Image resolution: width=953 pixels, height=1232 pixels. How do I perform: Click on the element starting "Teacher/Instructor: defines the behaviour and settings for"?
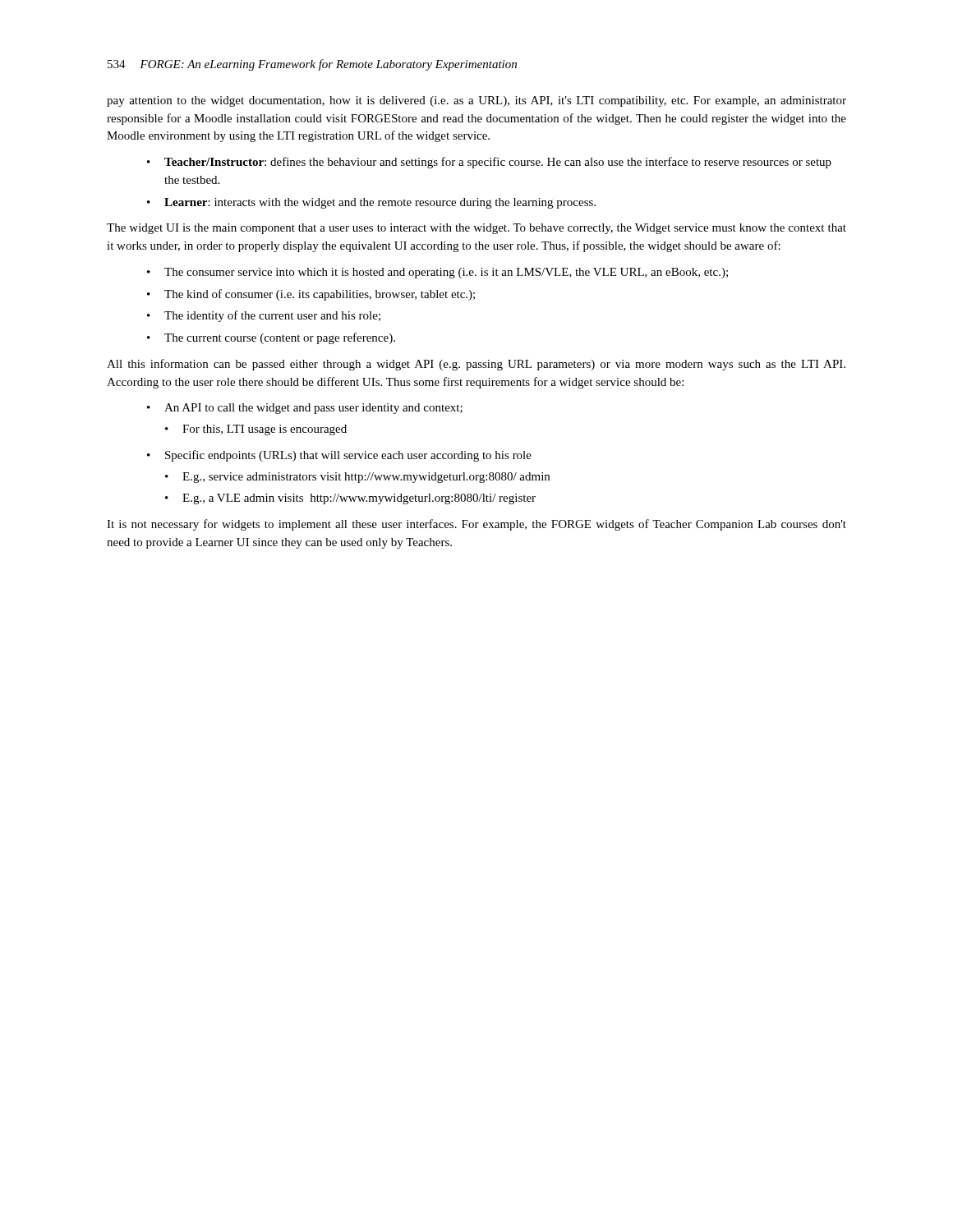point(498,171)
